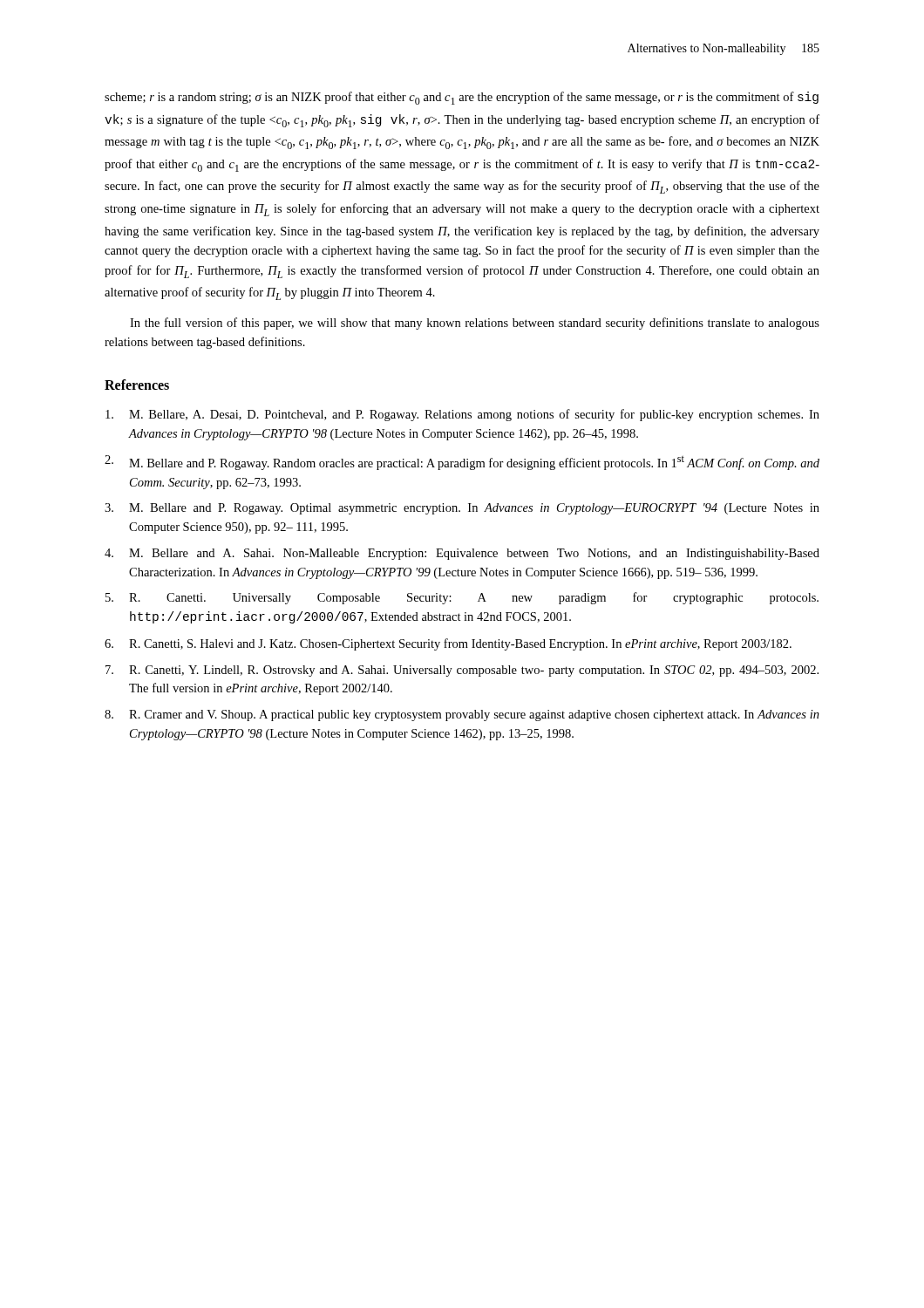Screen dimensions: 1308x924
Task: Click on the text block that says "scheme; r is a random string; σ"
Action: point(462,220)
